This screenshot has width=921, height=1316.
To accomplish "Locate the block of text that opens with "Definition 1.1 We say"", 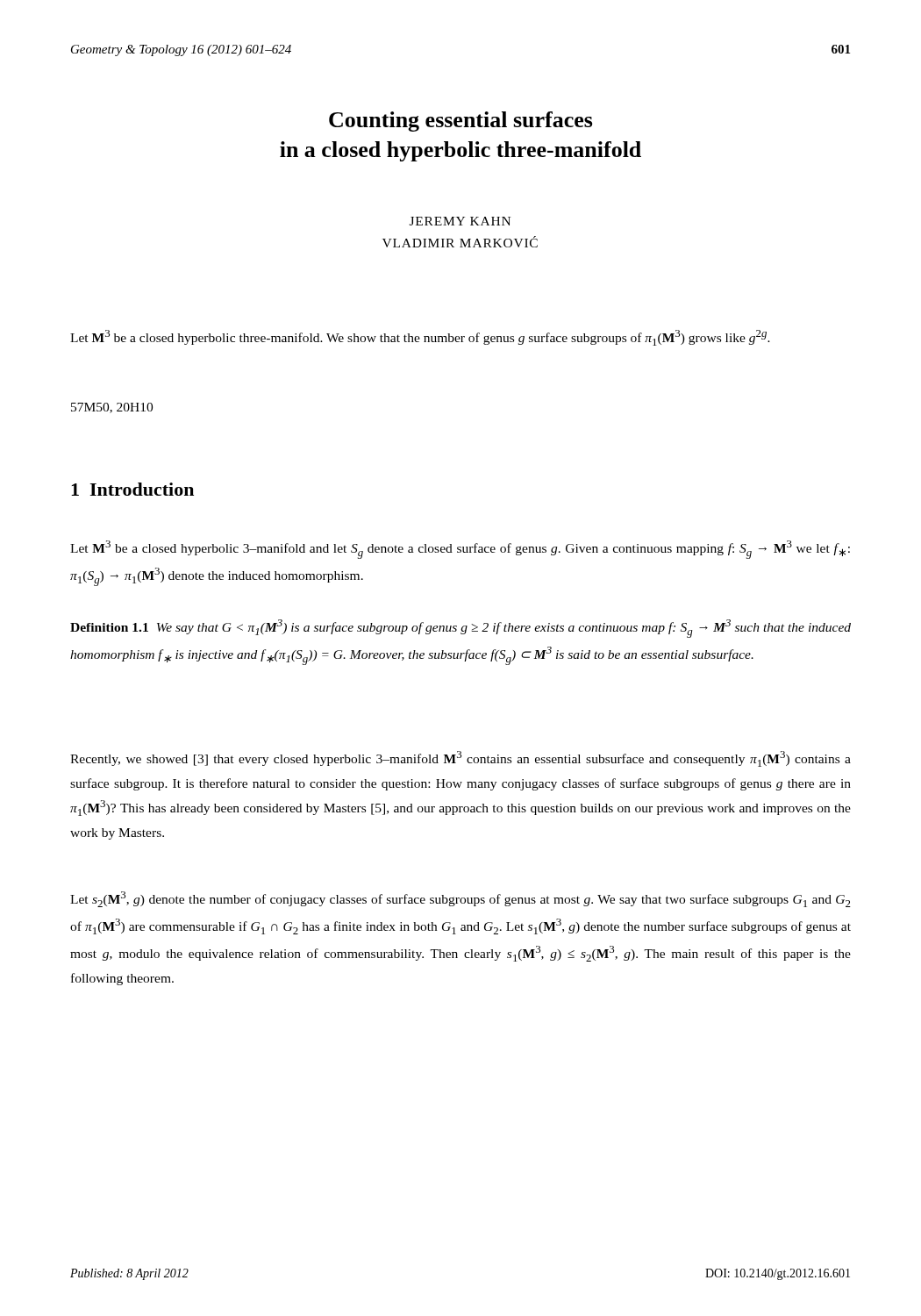I will pyautogui.click(x=460, y=641).
